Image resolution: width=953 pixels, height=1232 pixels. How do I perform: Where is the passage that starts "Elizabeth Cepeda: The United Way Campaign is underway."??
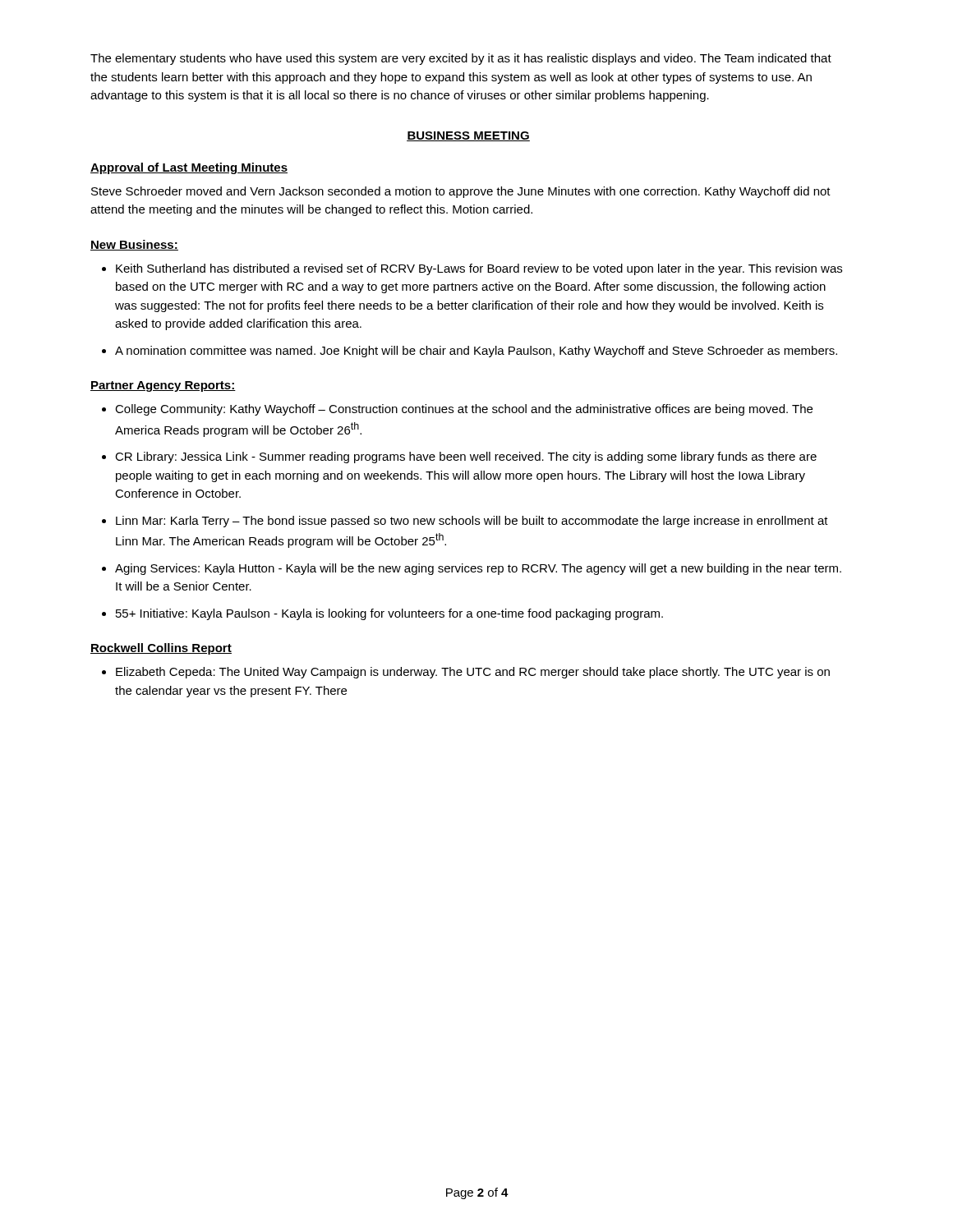tap(473, 681)
